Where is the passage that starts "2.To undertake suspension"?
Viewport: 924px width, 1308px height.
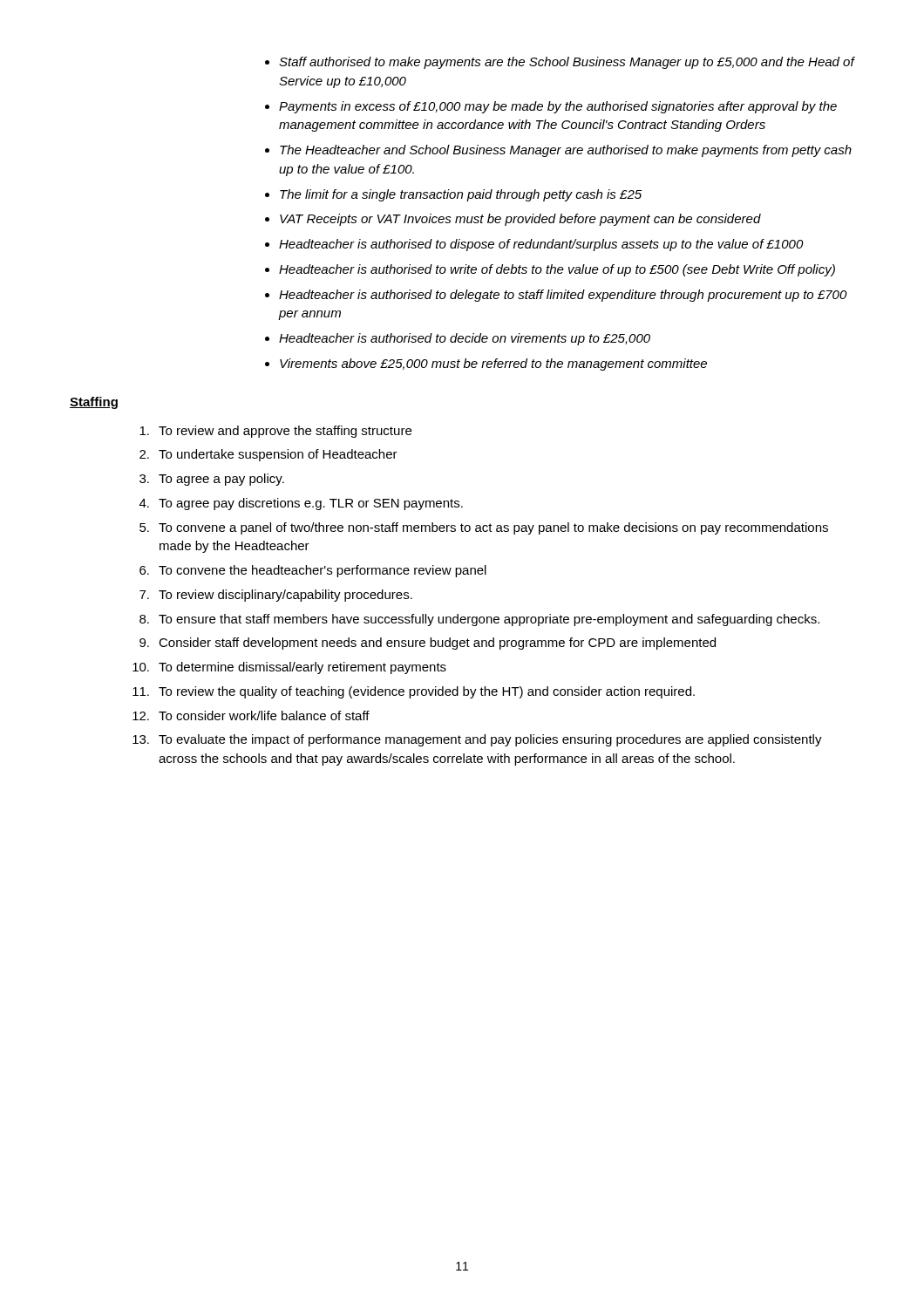[268, 455]
